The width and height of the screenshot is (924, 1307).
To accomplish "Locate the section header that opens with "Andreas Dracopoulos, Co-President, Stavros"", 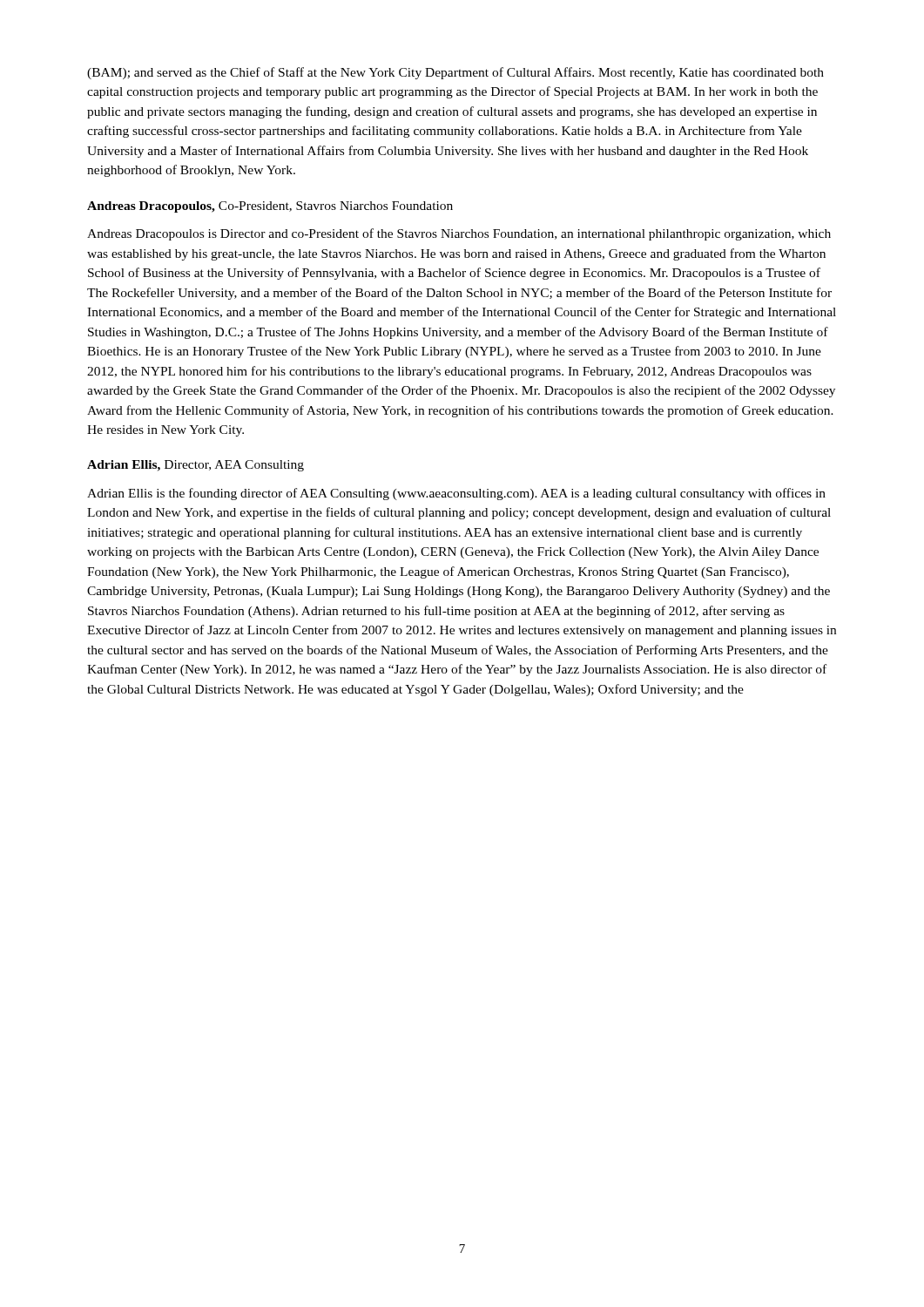I will tap(270, 205).
